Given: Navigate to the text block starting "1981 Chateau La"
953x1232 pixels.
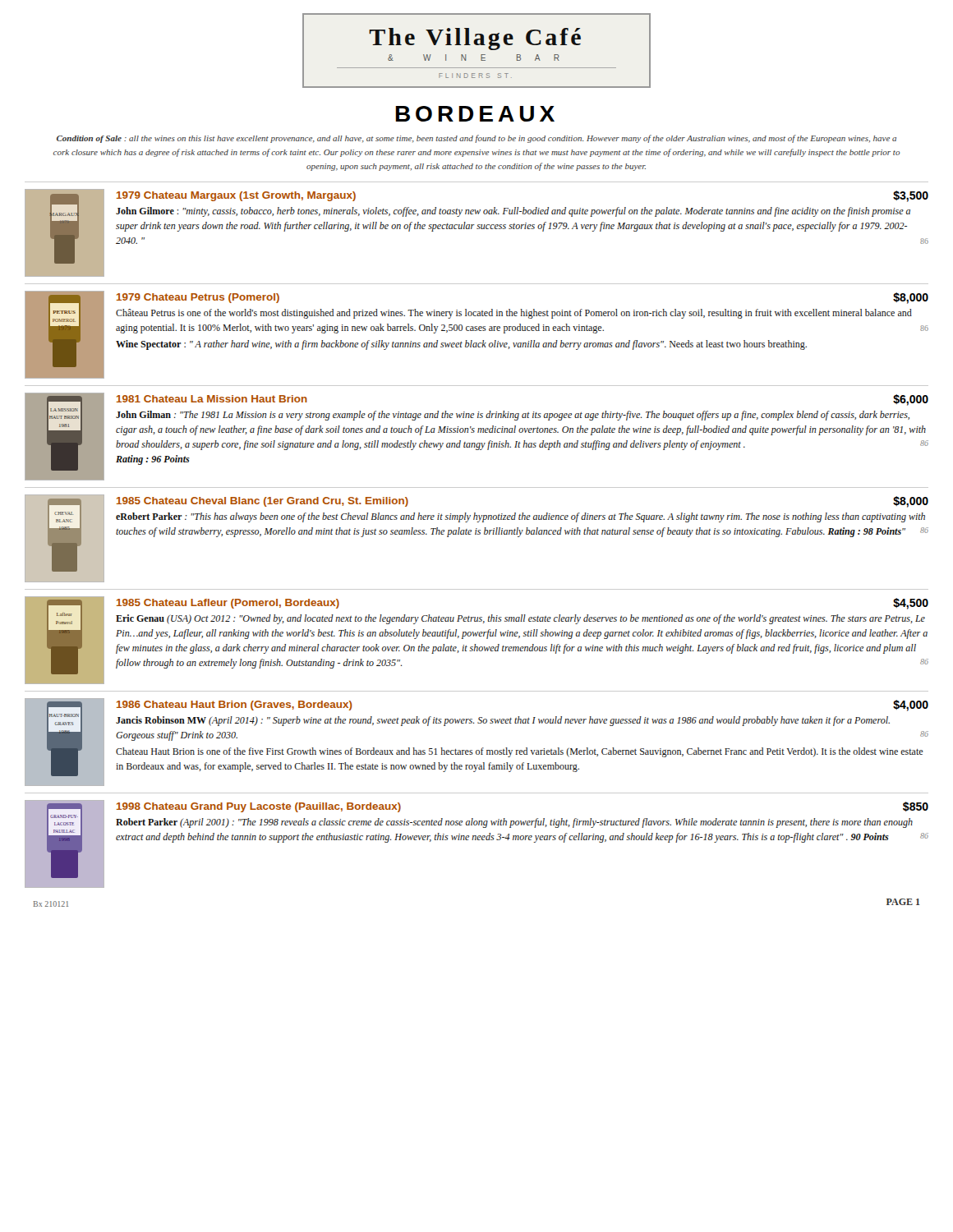Looking at the screenshot, I should pyautogui.click(x=212, y=399).
